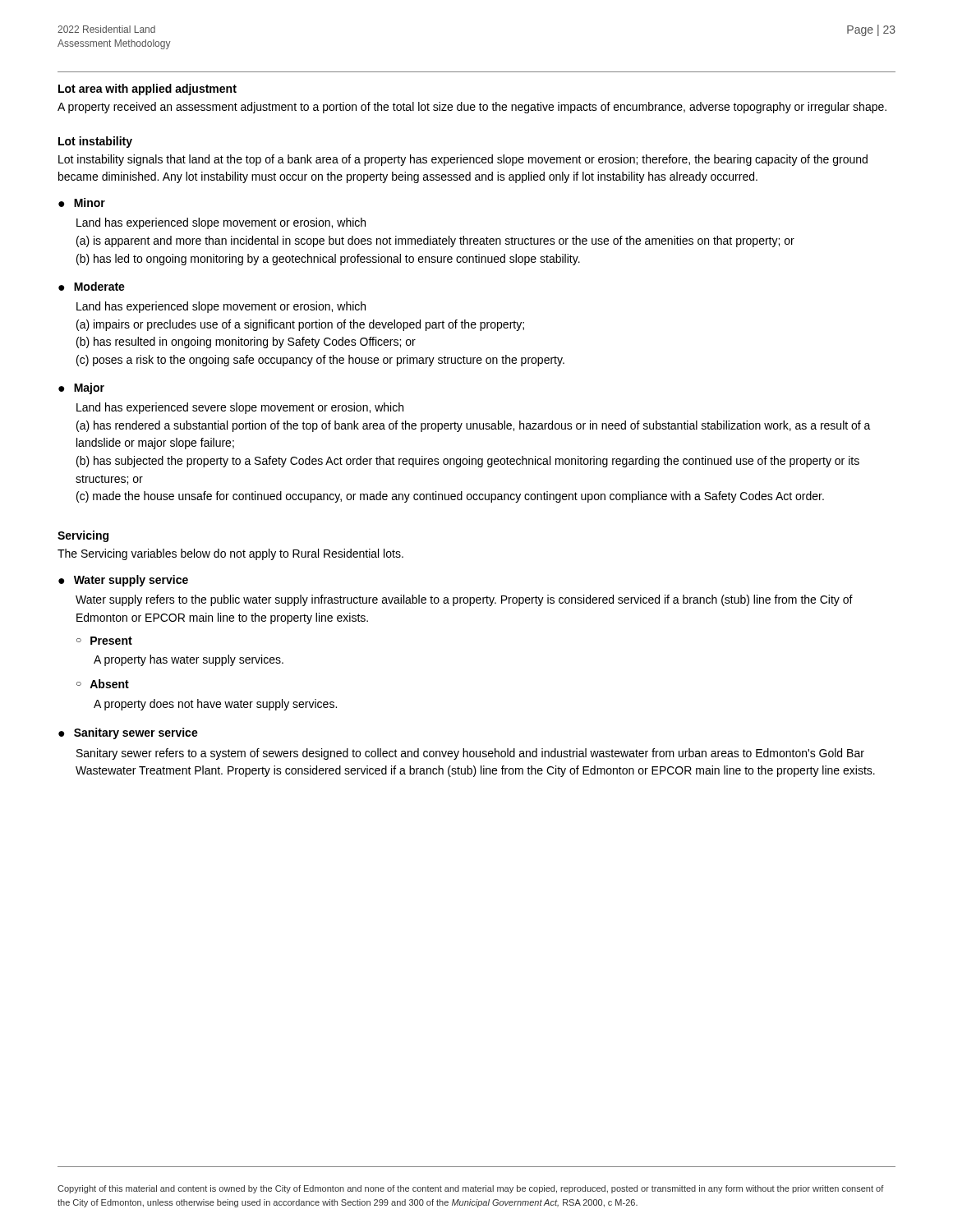Point to the text starting "Lot instability signals that land at the top"
This screenshot has width=953, height=1232.
[463, 168]
